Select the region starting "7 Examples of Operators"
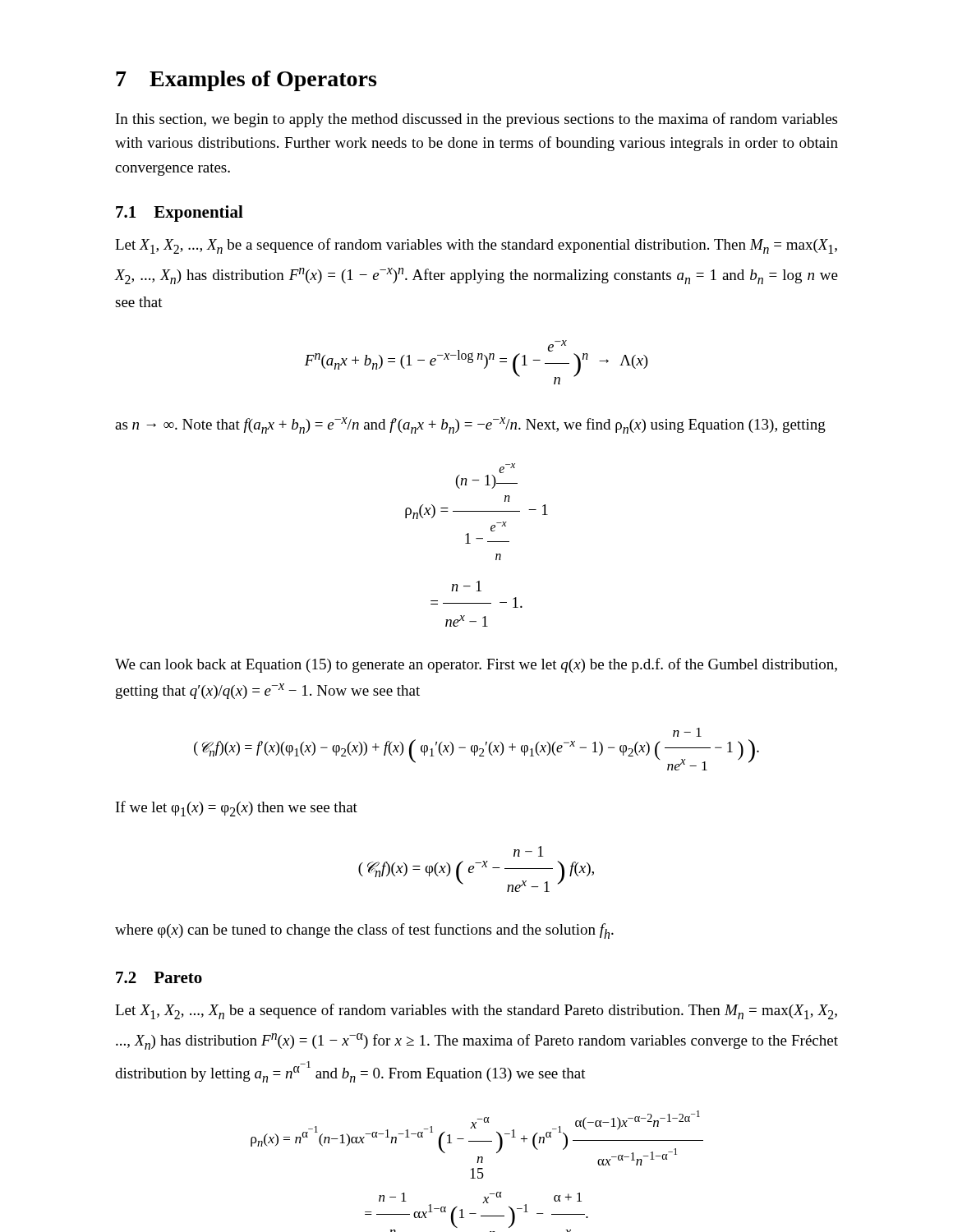This screenshot has height=1232, width=953. [x=246, y=79]
